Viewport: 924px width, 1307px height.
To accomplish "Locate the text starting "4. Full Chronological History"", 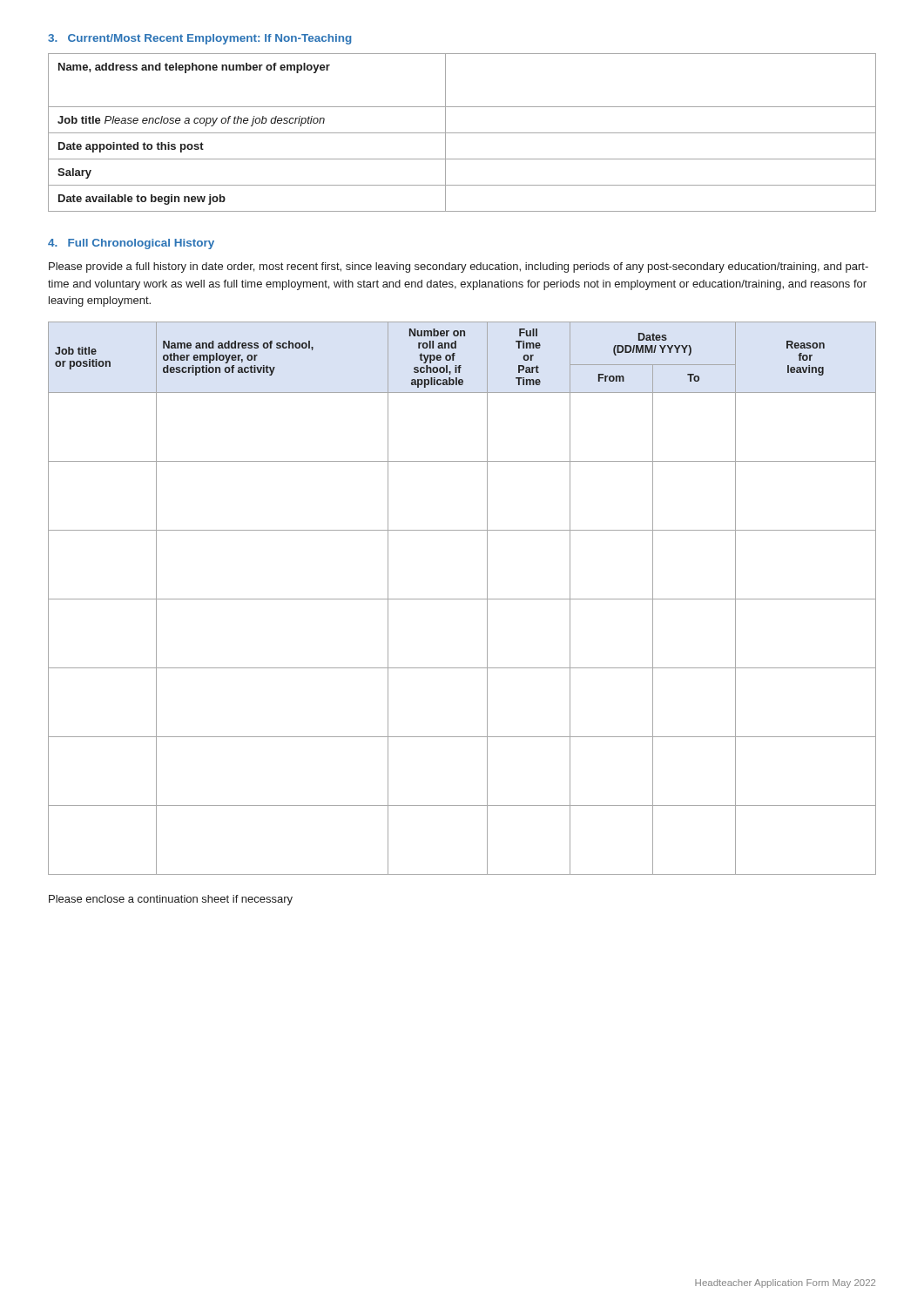I will coord(131,243).
